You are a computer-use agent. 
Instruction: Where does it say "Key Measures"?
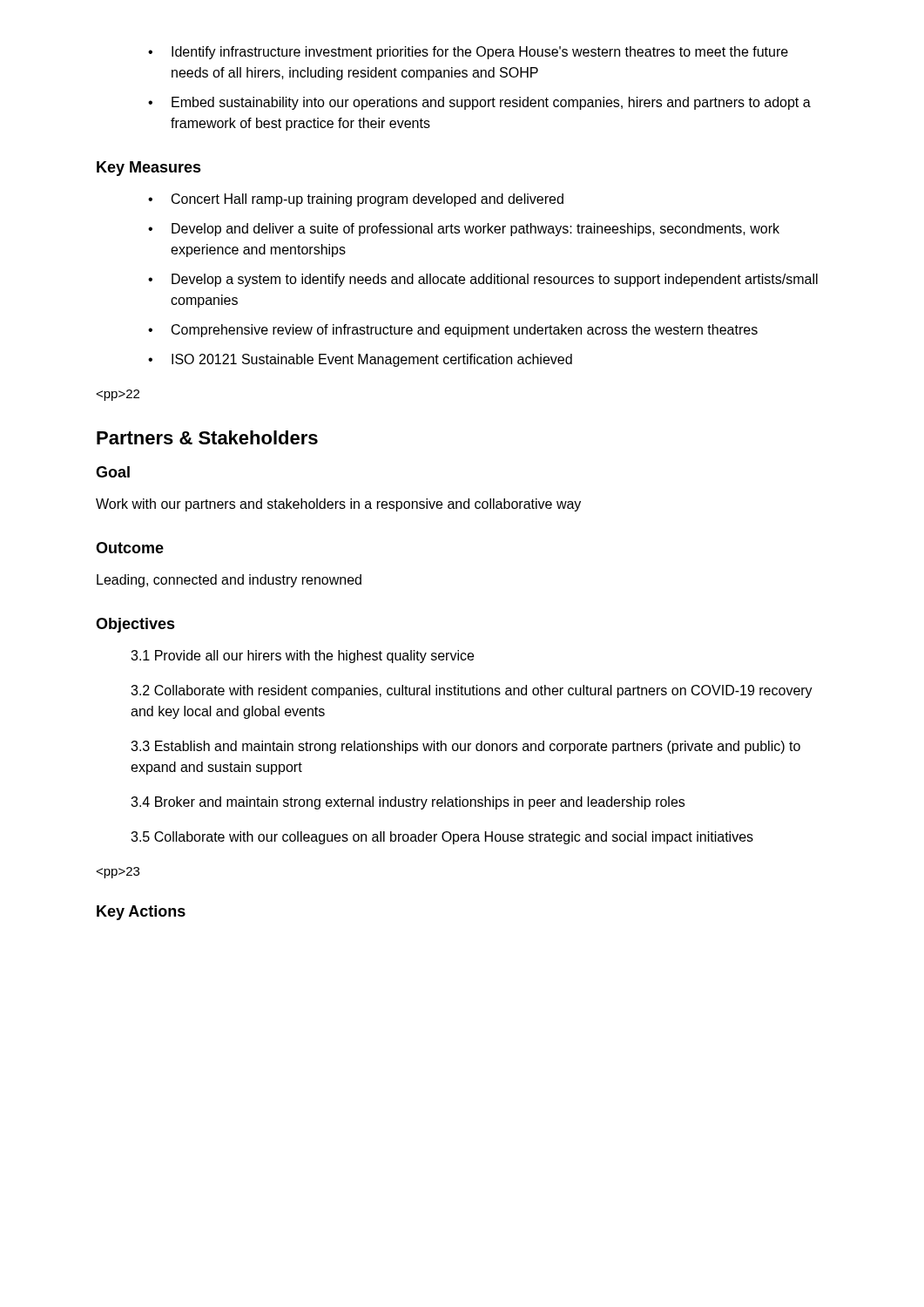tap(149, 167)
